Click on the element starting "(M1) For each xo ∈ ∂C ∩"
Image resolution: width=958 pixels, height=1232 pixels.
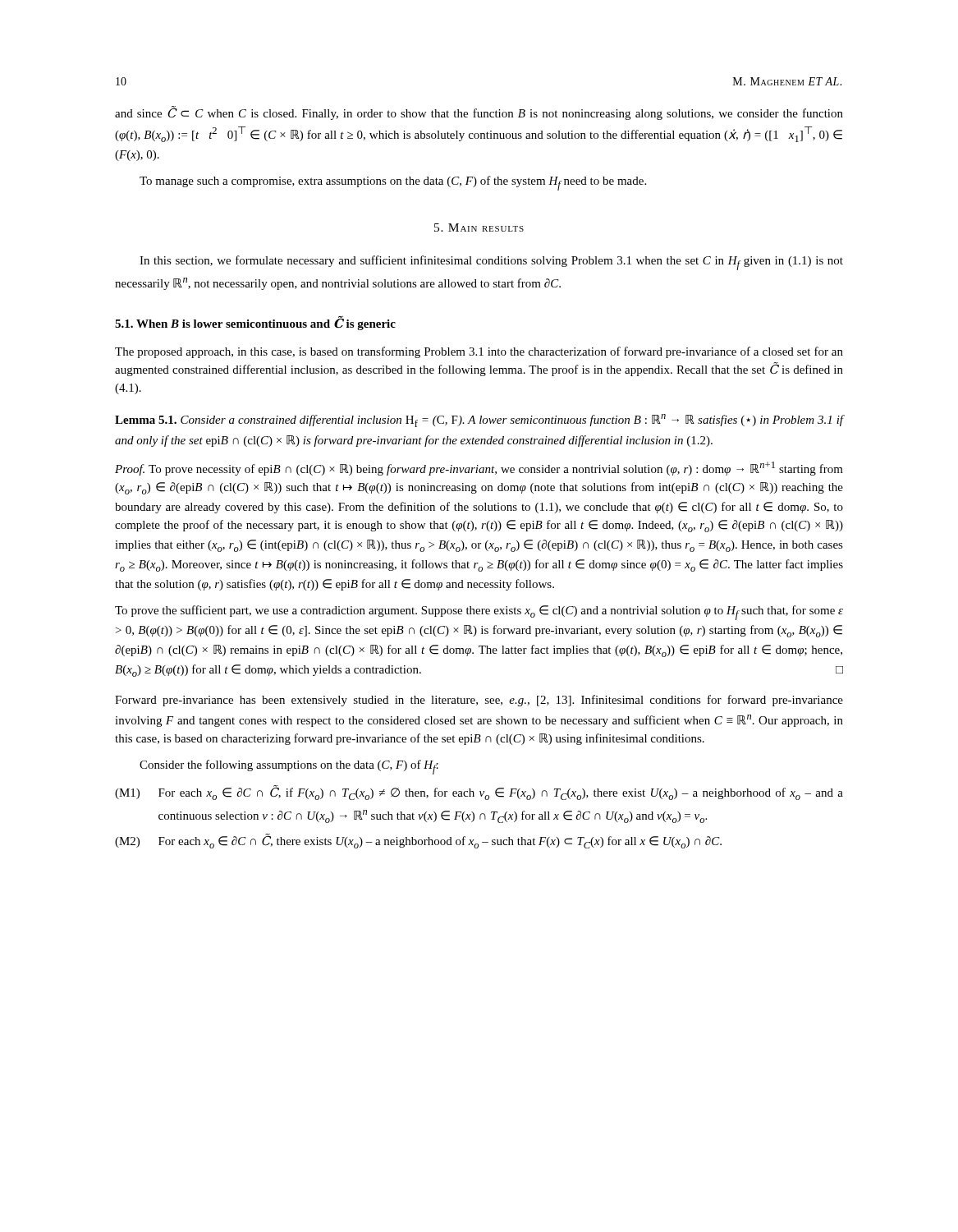tap(479, 806)
